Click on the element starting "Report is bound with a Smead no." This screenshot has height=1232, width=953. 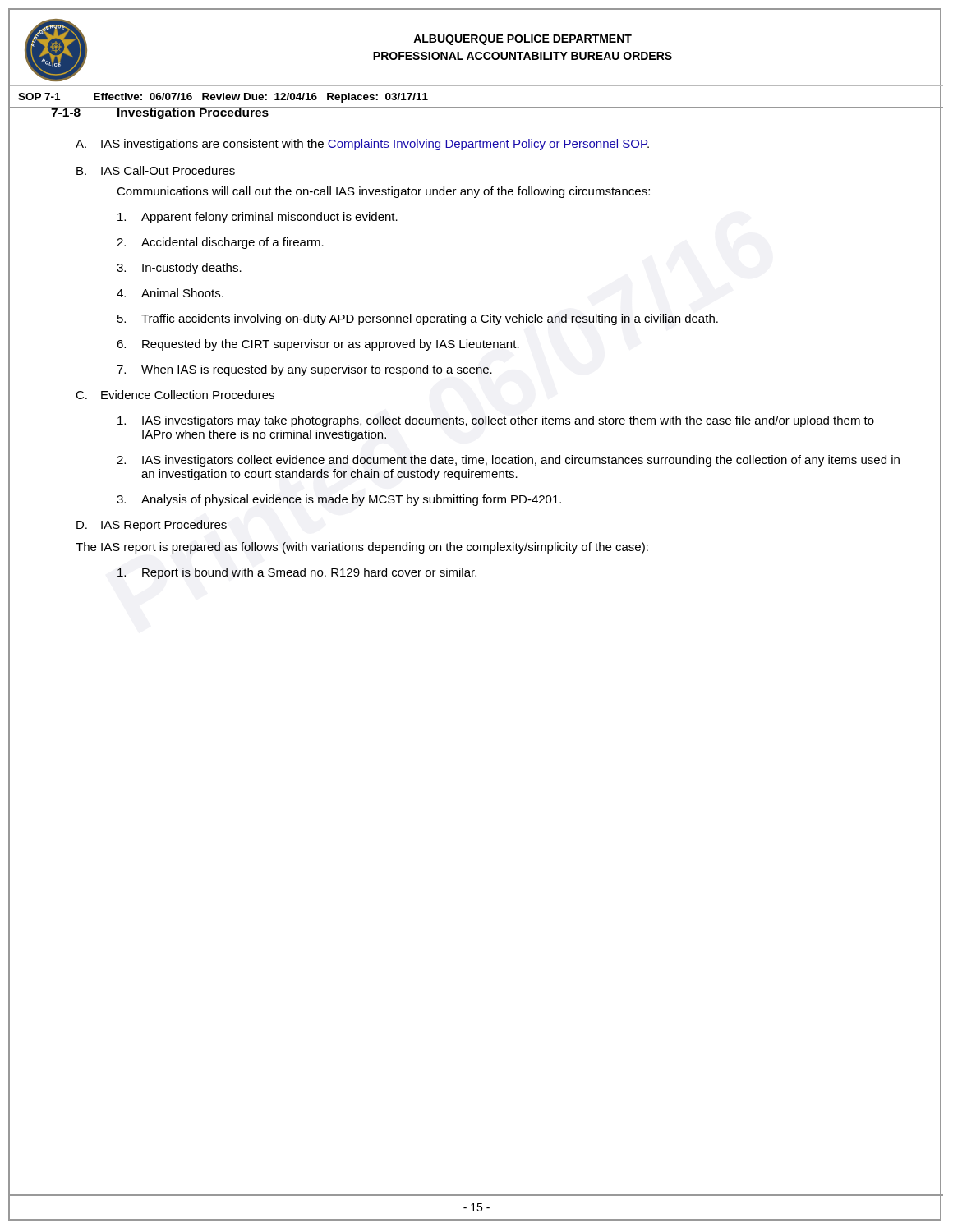pyautogui.click(x=297, y=573)
